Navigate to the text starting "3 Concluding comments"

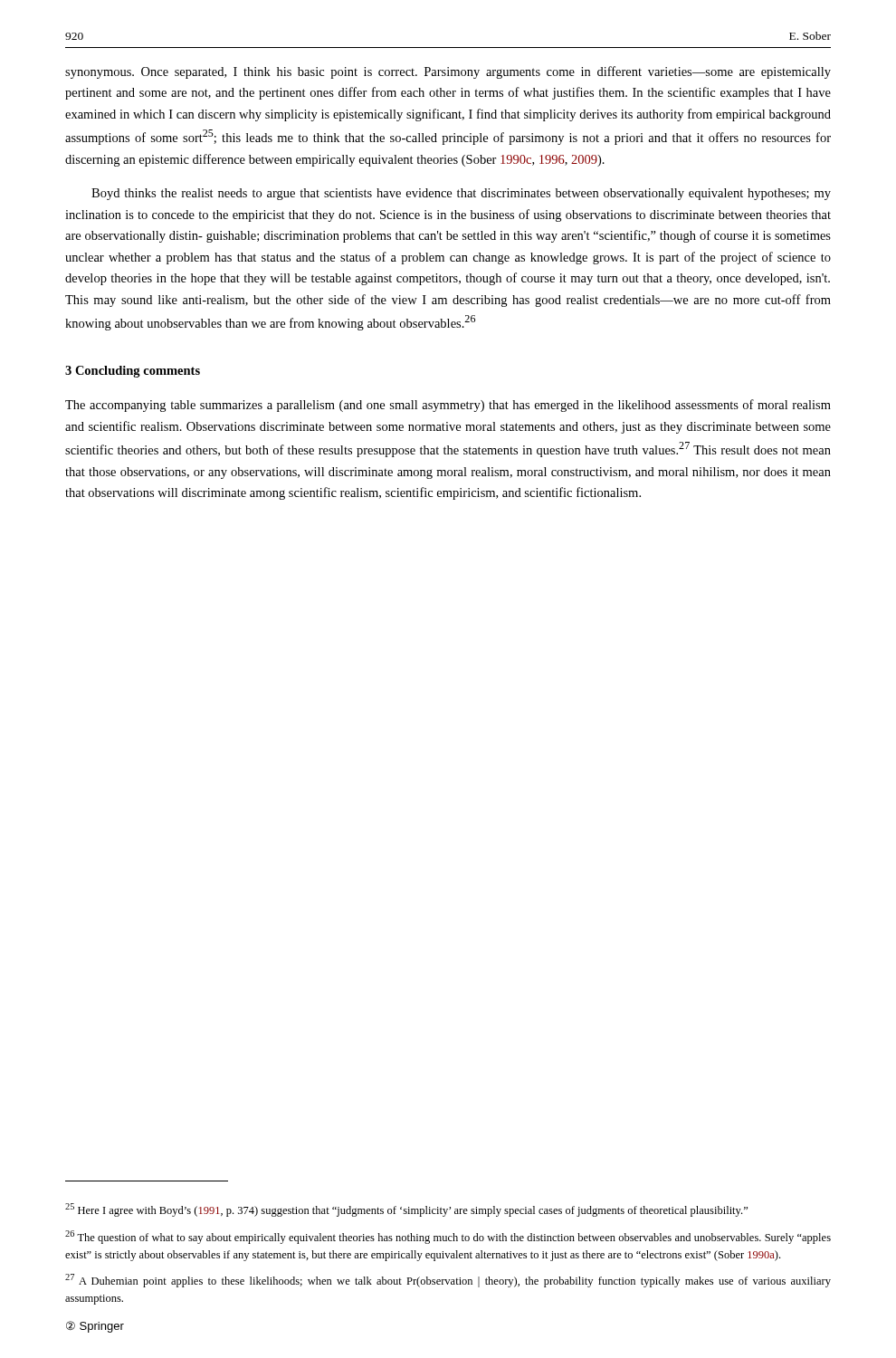(133, 371)
